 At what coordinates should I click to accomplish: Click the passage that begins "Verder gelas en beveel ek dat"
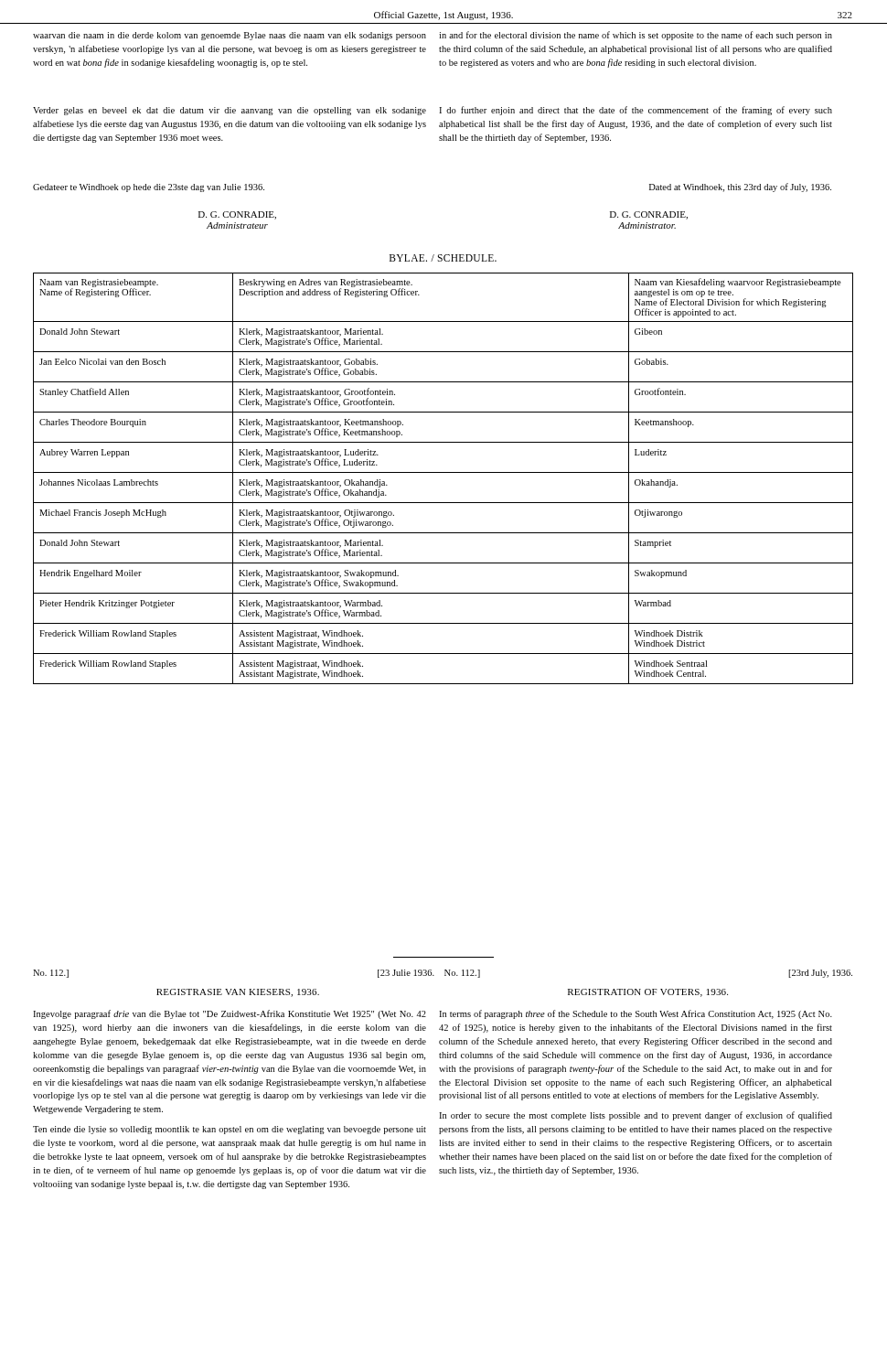230,124
